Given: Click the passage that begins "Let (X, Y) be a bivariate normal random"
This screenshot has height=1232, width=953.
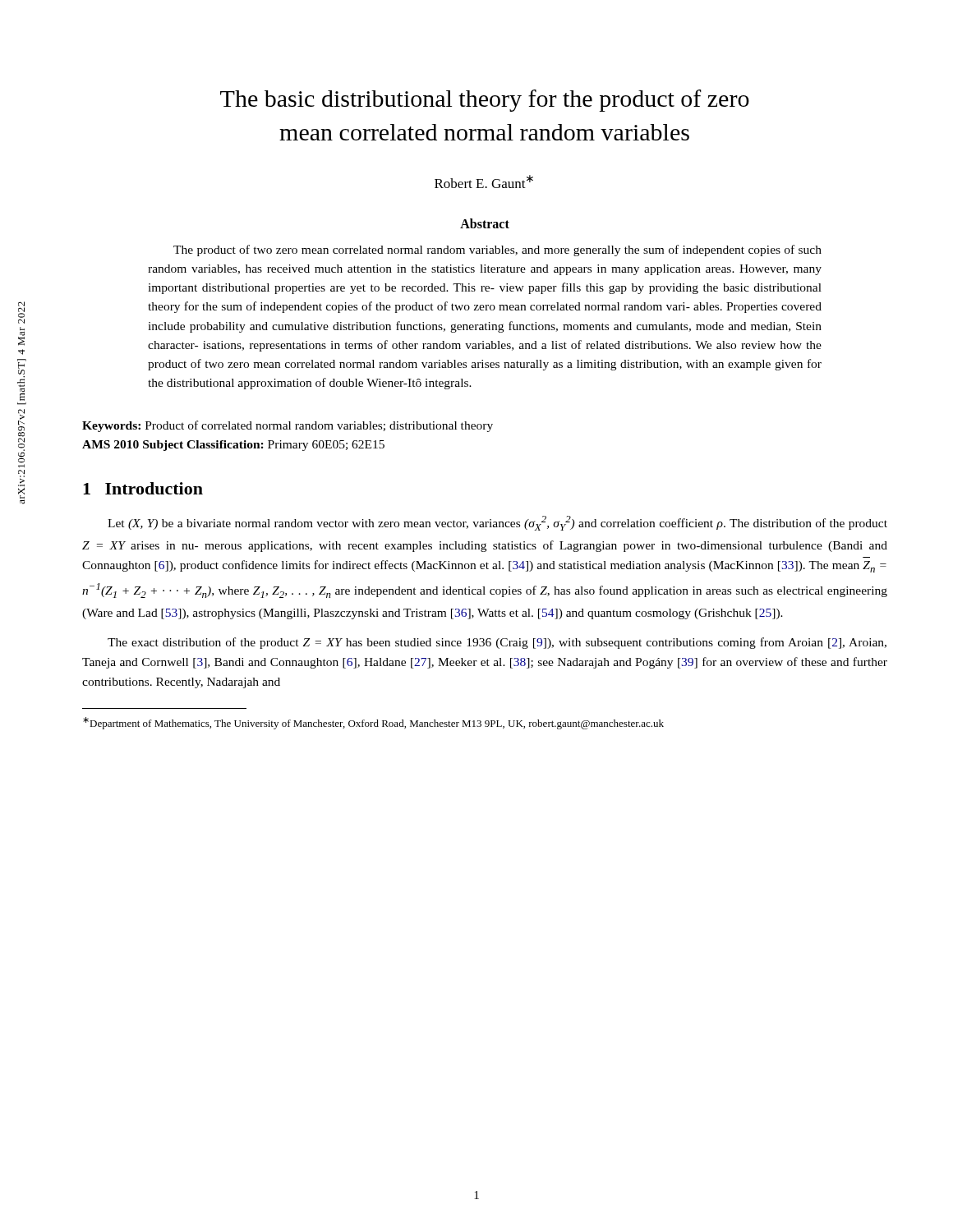Looking at the screenshot, I should (485, 566).
